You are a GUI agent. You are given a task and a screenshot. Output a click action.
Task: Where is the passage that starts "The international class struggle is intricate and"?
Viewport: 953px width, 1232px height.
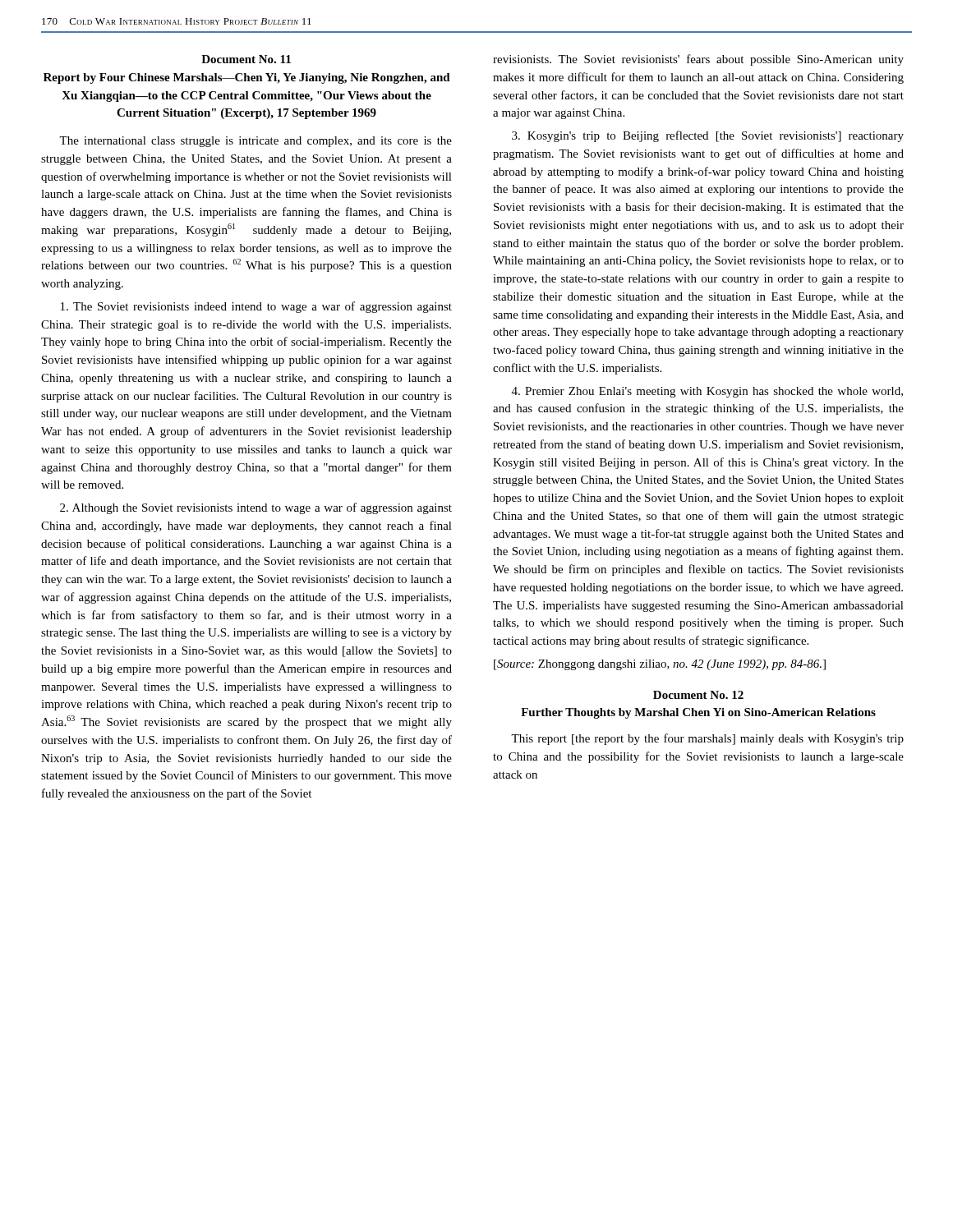(x=246, y=213)
